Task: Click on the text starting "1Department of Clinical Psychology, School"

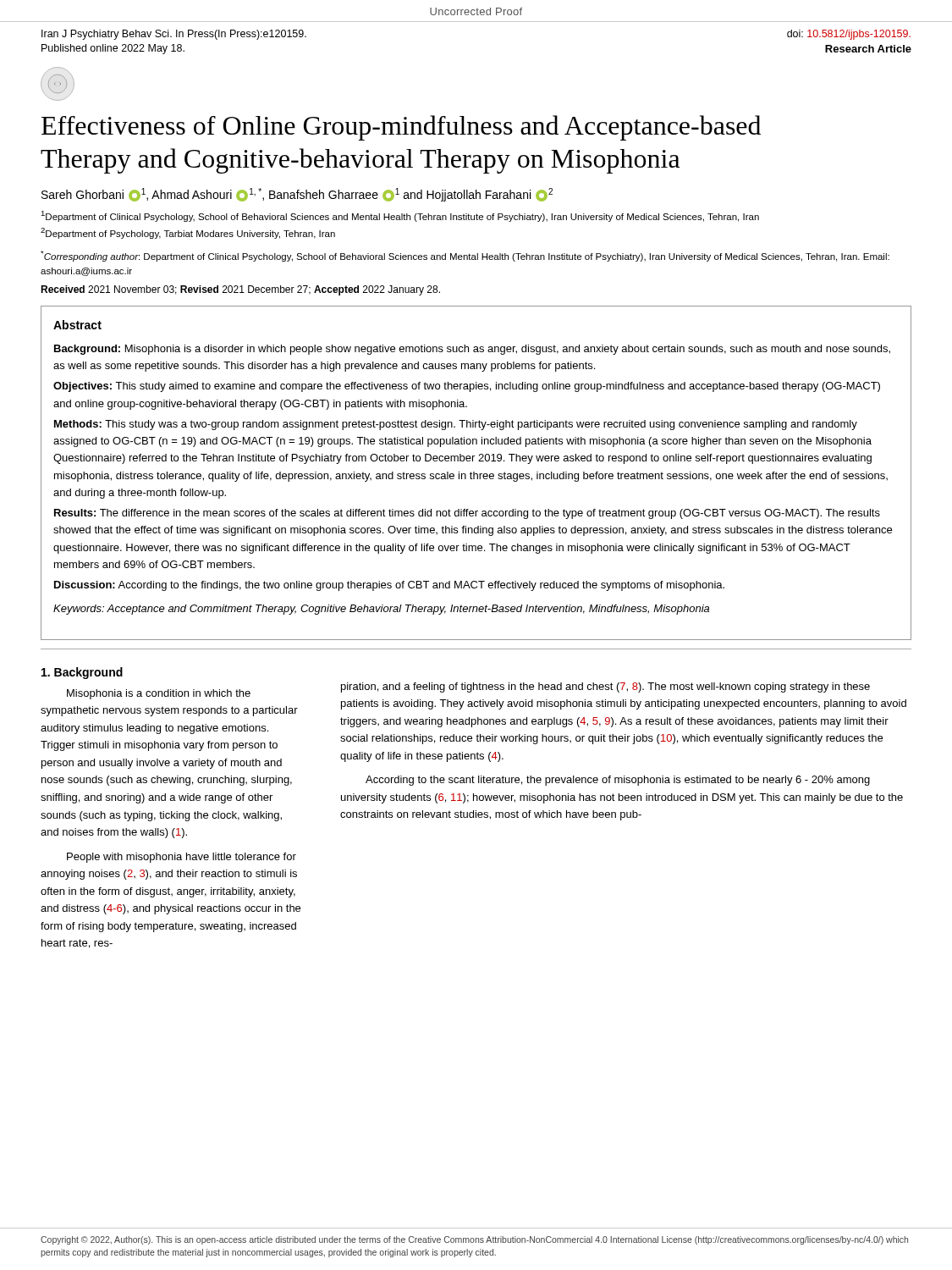Action: click(400, 224)
